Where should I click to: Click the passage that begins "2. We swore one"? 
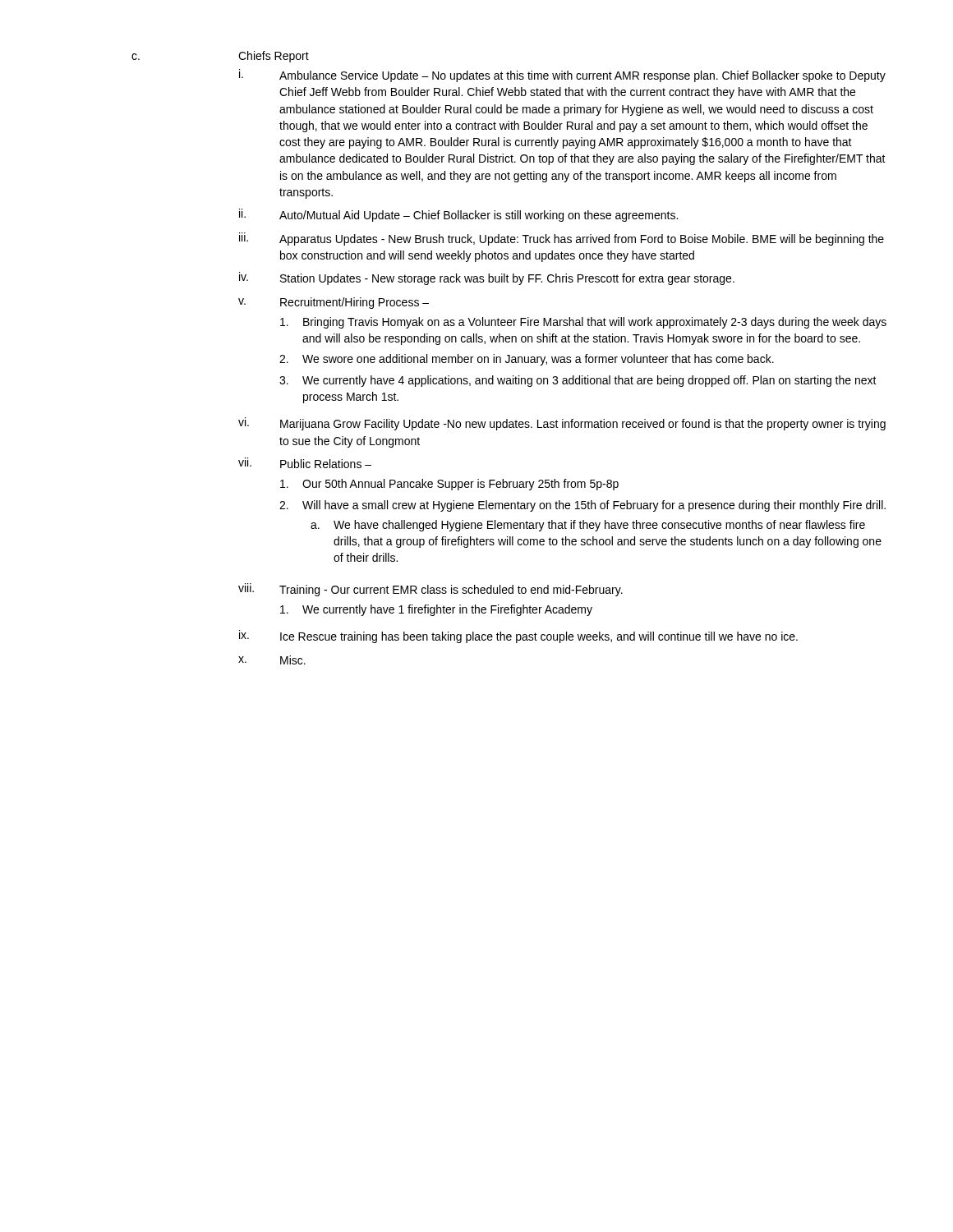point(583,359)
